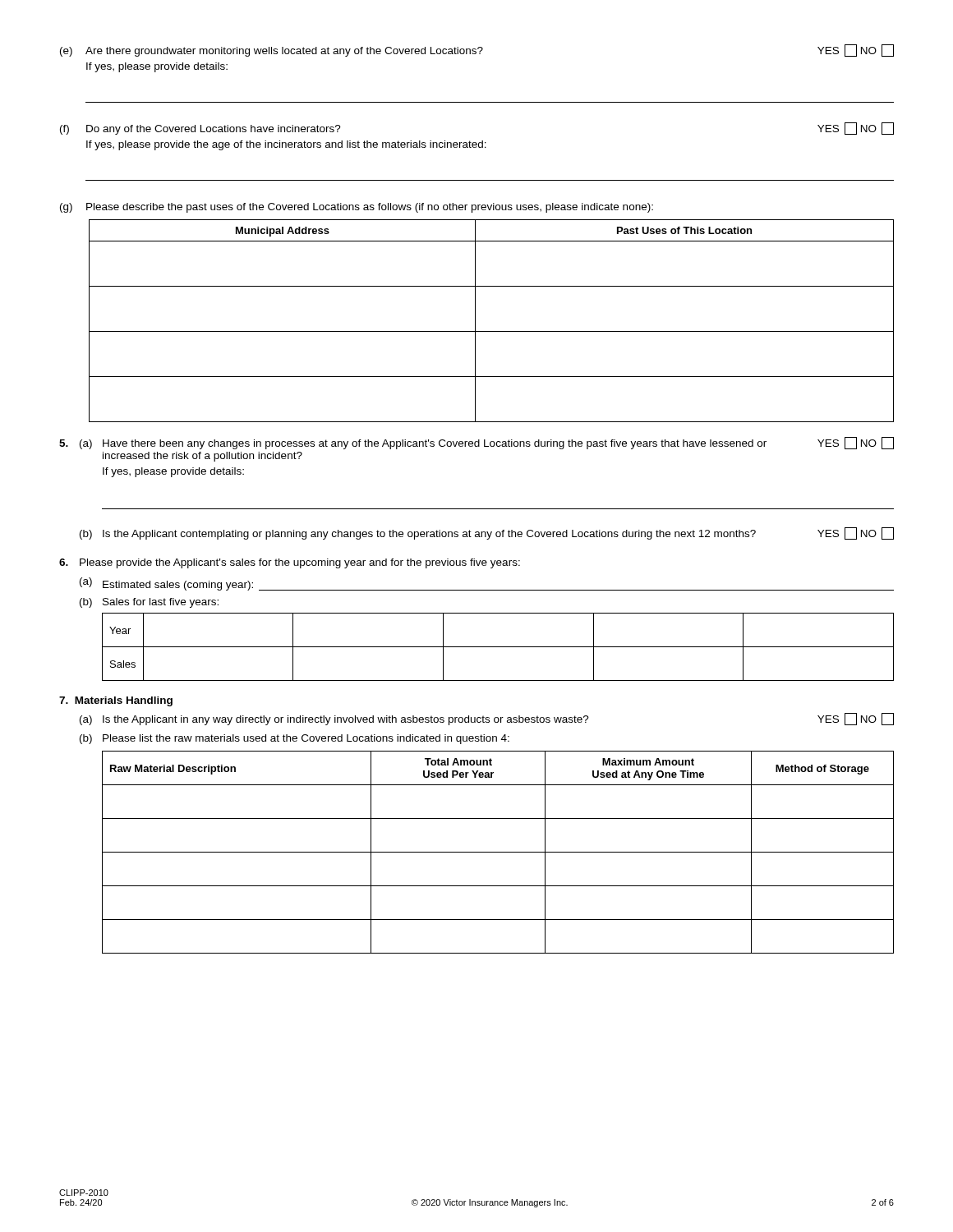
Task: Locate the block of text that opens with "(e) Are there groundwater monitoring wells"
Action: (x=477, y=51)
